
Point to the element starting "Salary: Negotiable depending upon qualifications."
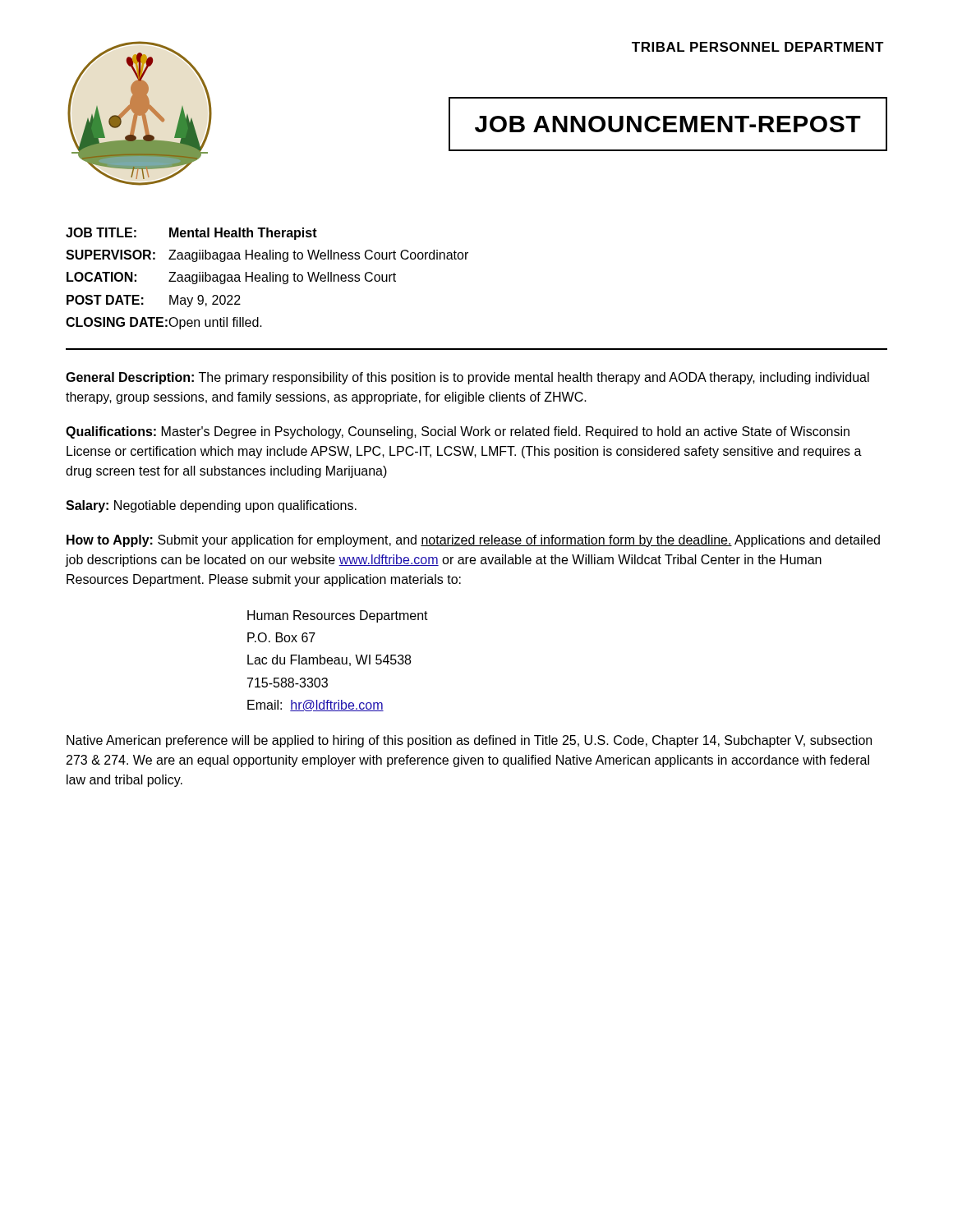click(x=212, y=505)
